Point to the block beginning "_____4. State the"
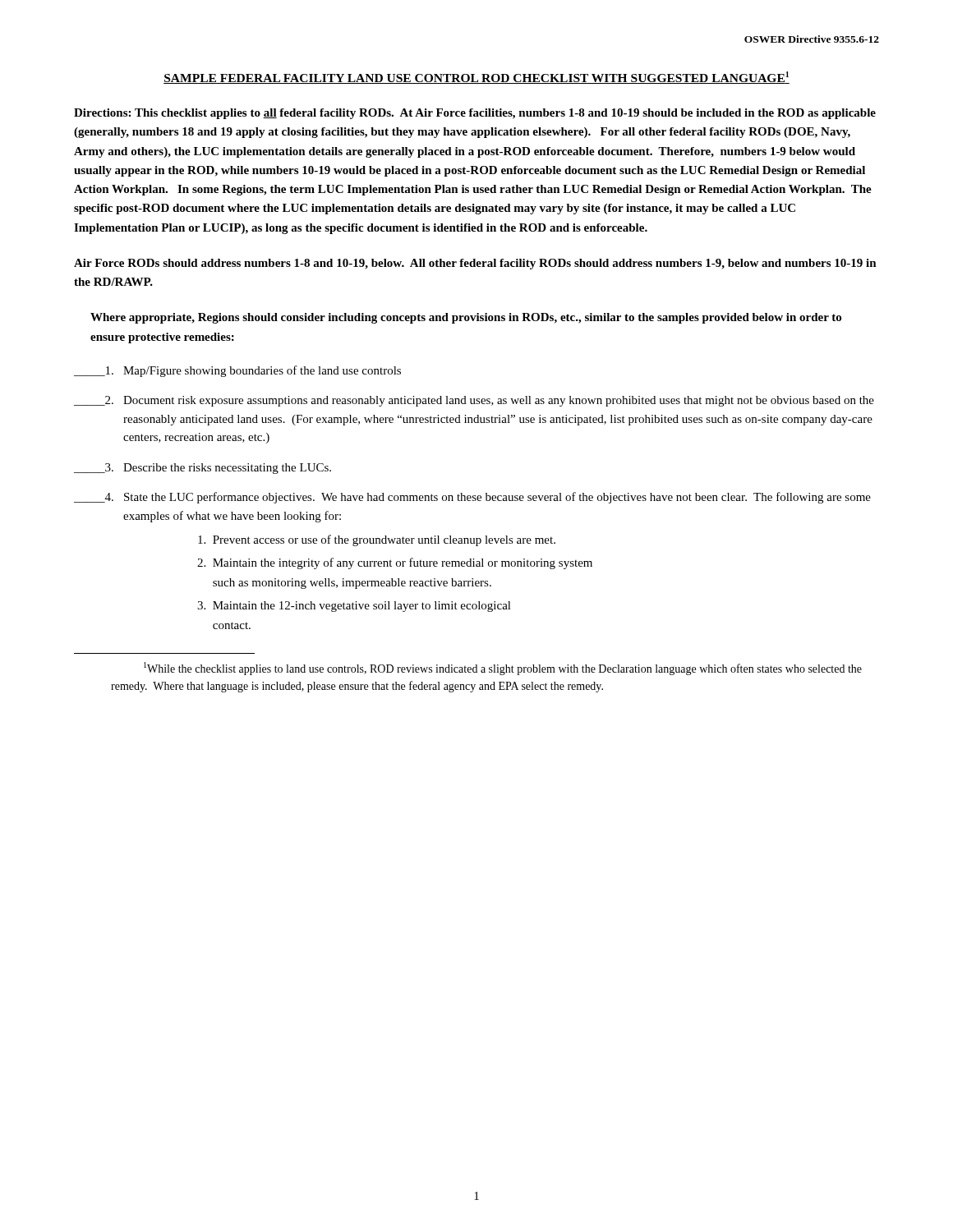 476,563
